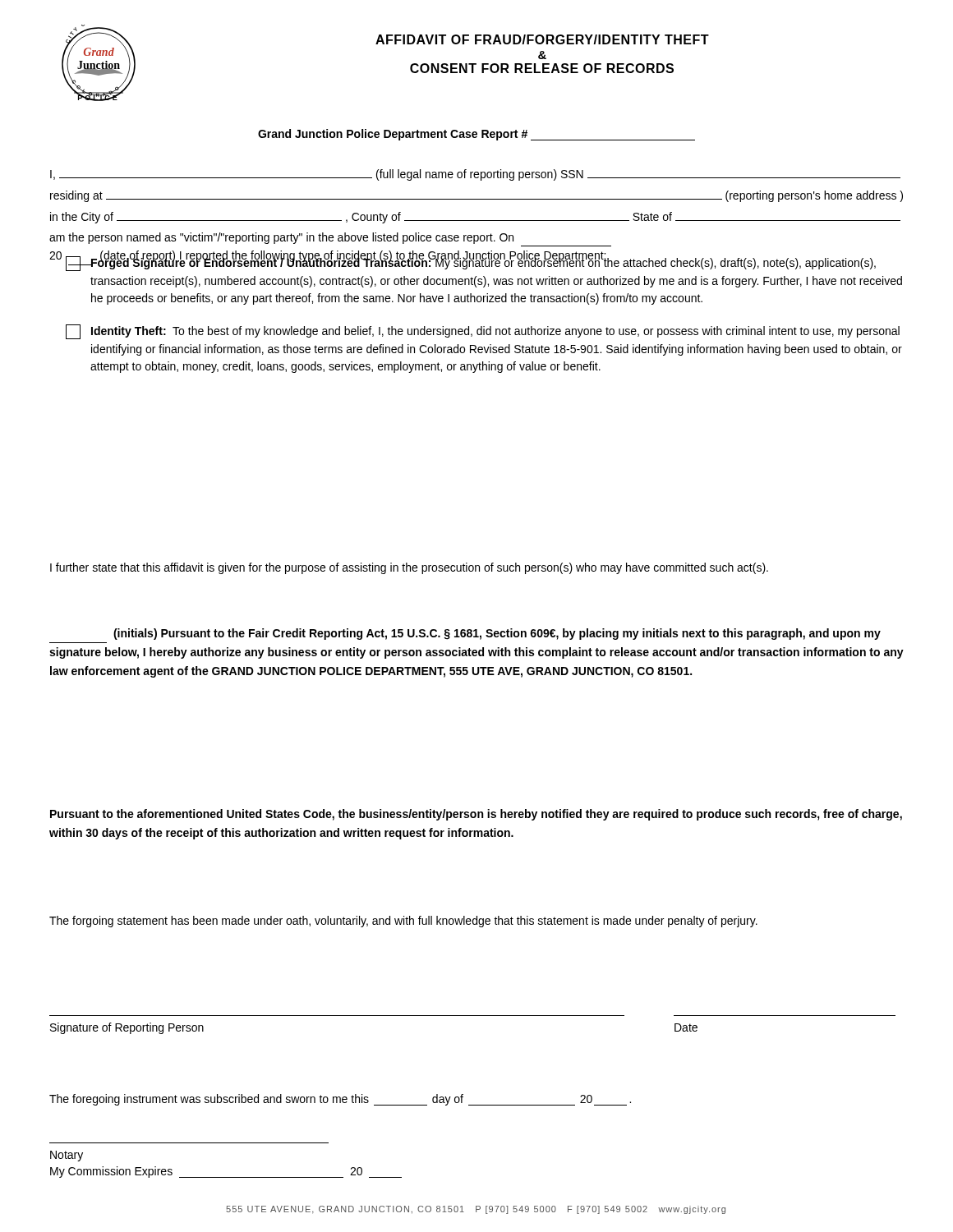Point to the element starting "The forgoing statement has been made under"
Image resolution: width=953 pixels, height=1232 pixels.
point(404,921)
